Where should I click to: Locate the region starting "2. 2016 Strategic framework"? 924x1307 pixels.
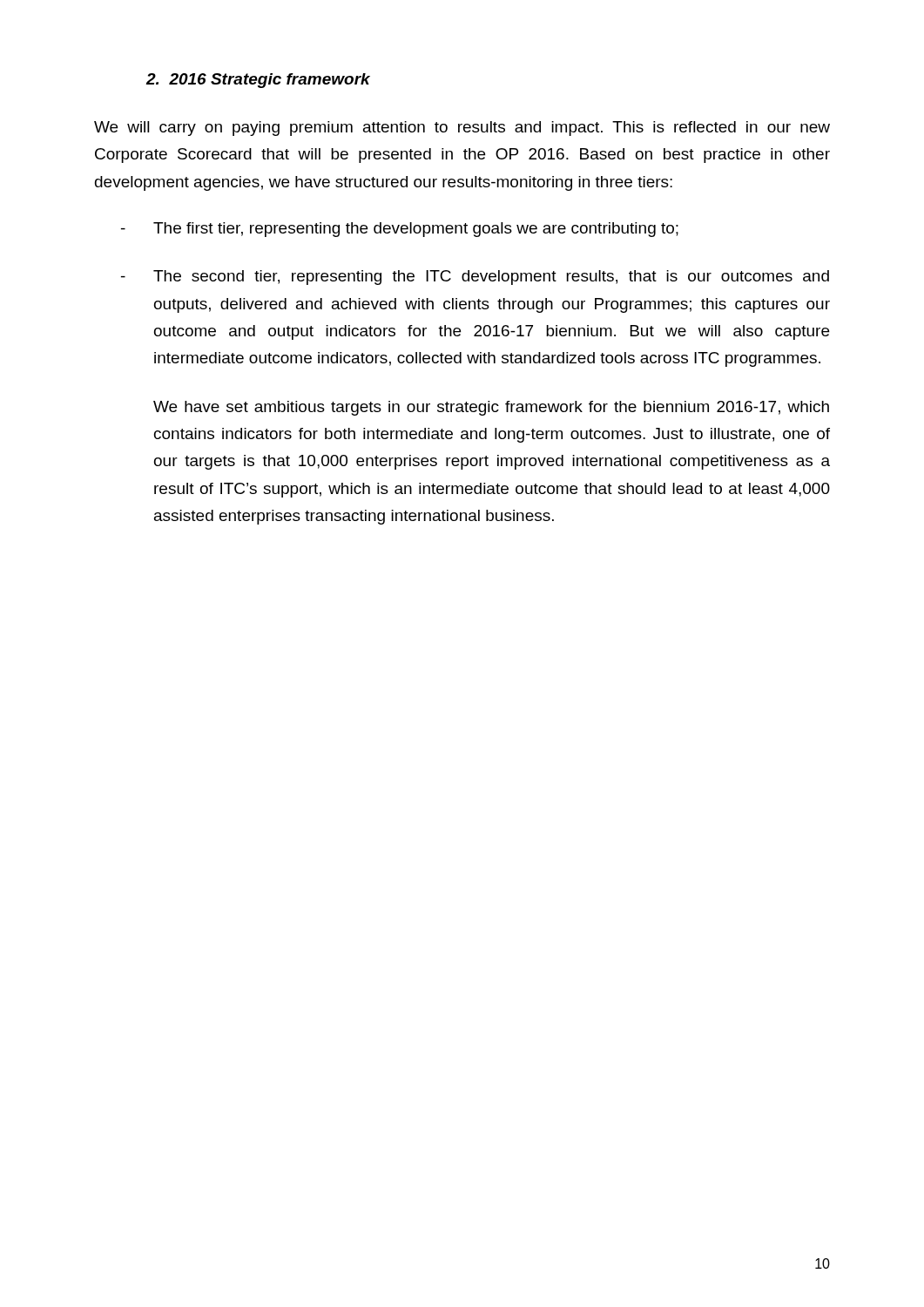coord(258,79)
